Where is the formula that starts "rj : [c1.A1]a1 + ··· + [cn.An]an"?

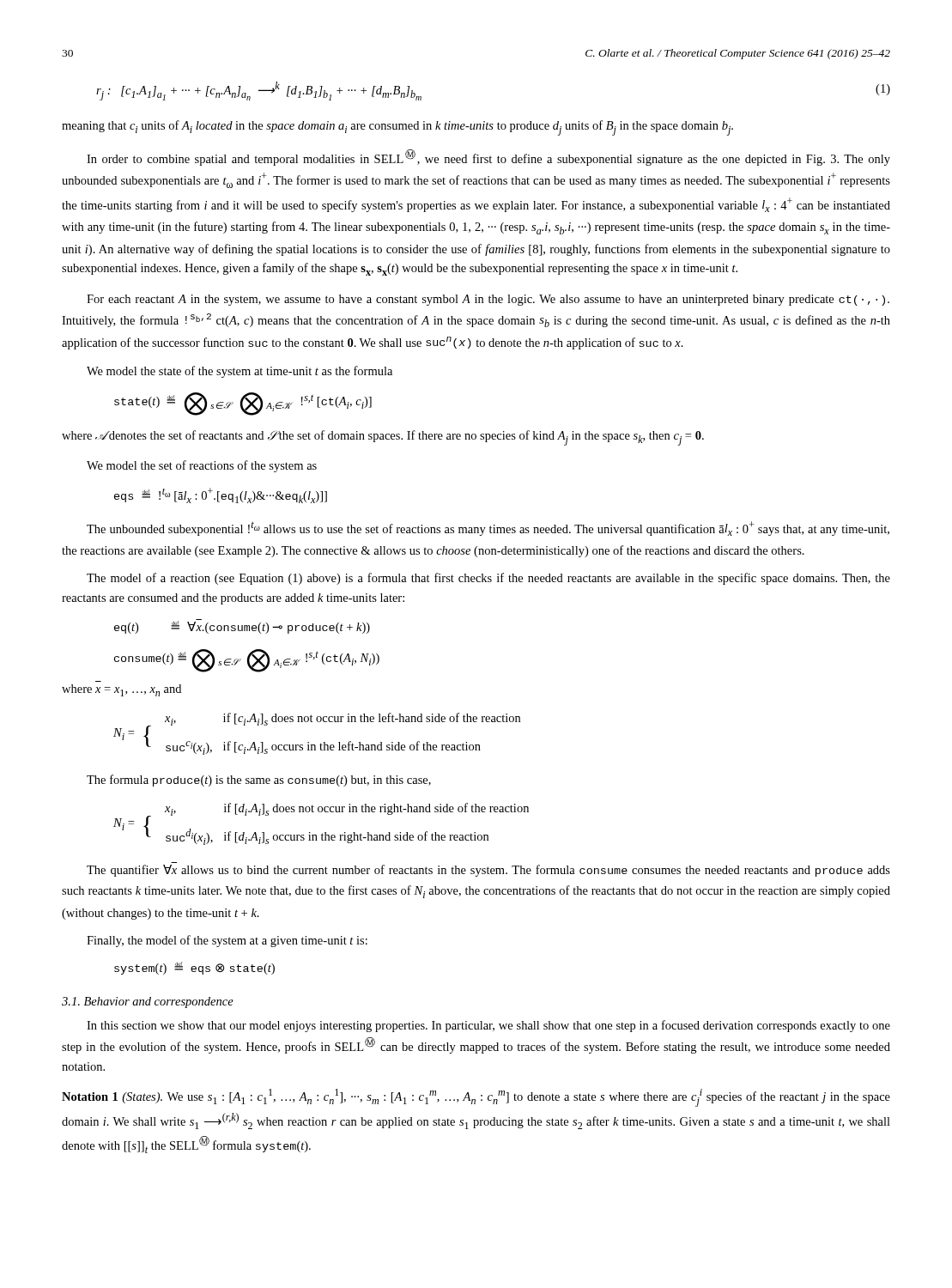(x=269, y=91)
